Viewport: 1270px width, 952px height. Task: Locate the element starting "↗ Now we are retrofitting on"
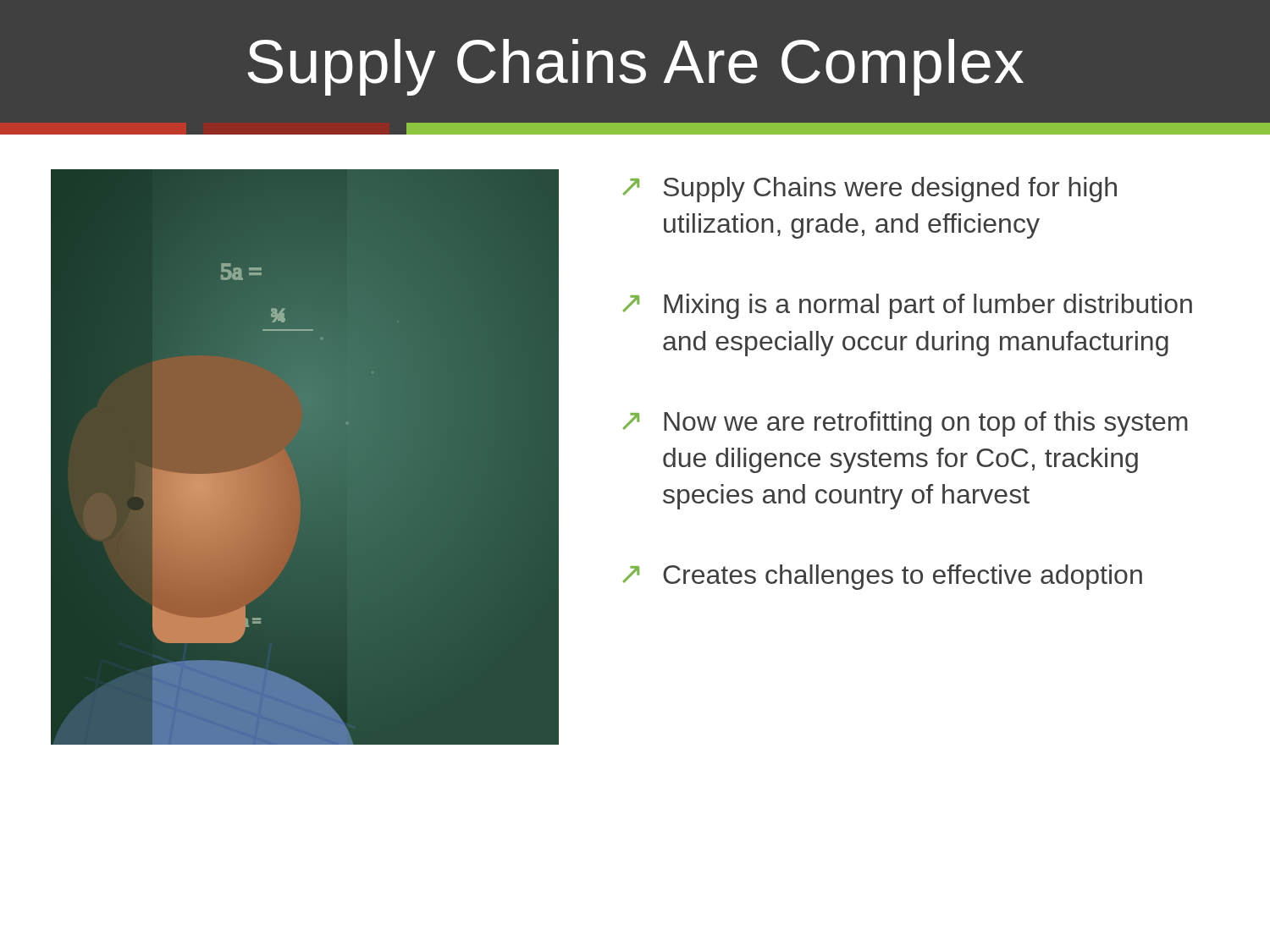(923, 458)
